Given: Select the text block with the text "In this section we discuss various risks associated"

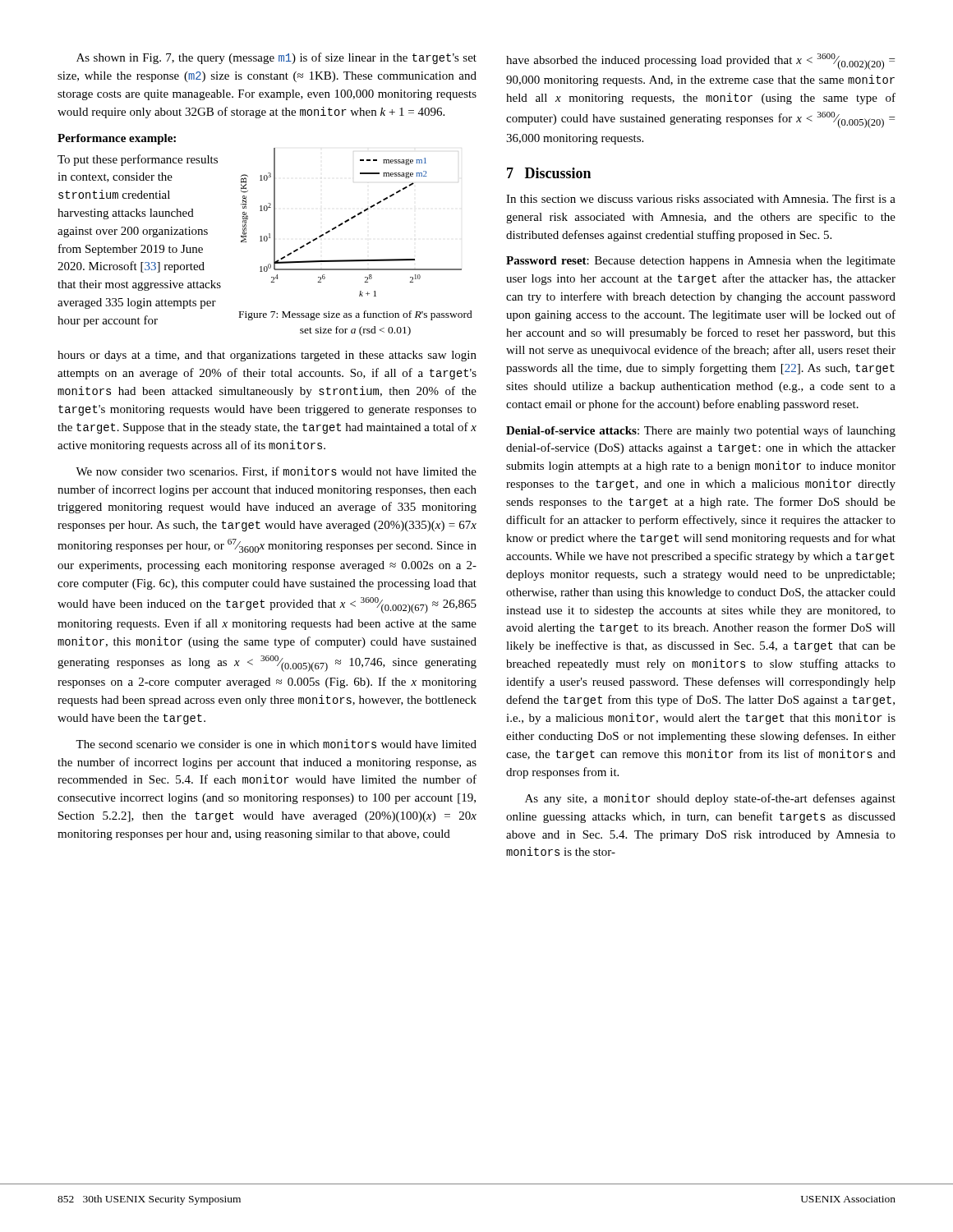Looking at the screenshot, I should point(701,526).
